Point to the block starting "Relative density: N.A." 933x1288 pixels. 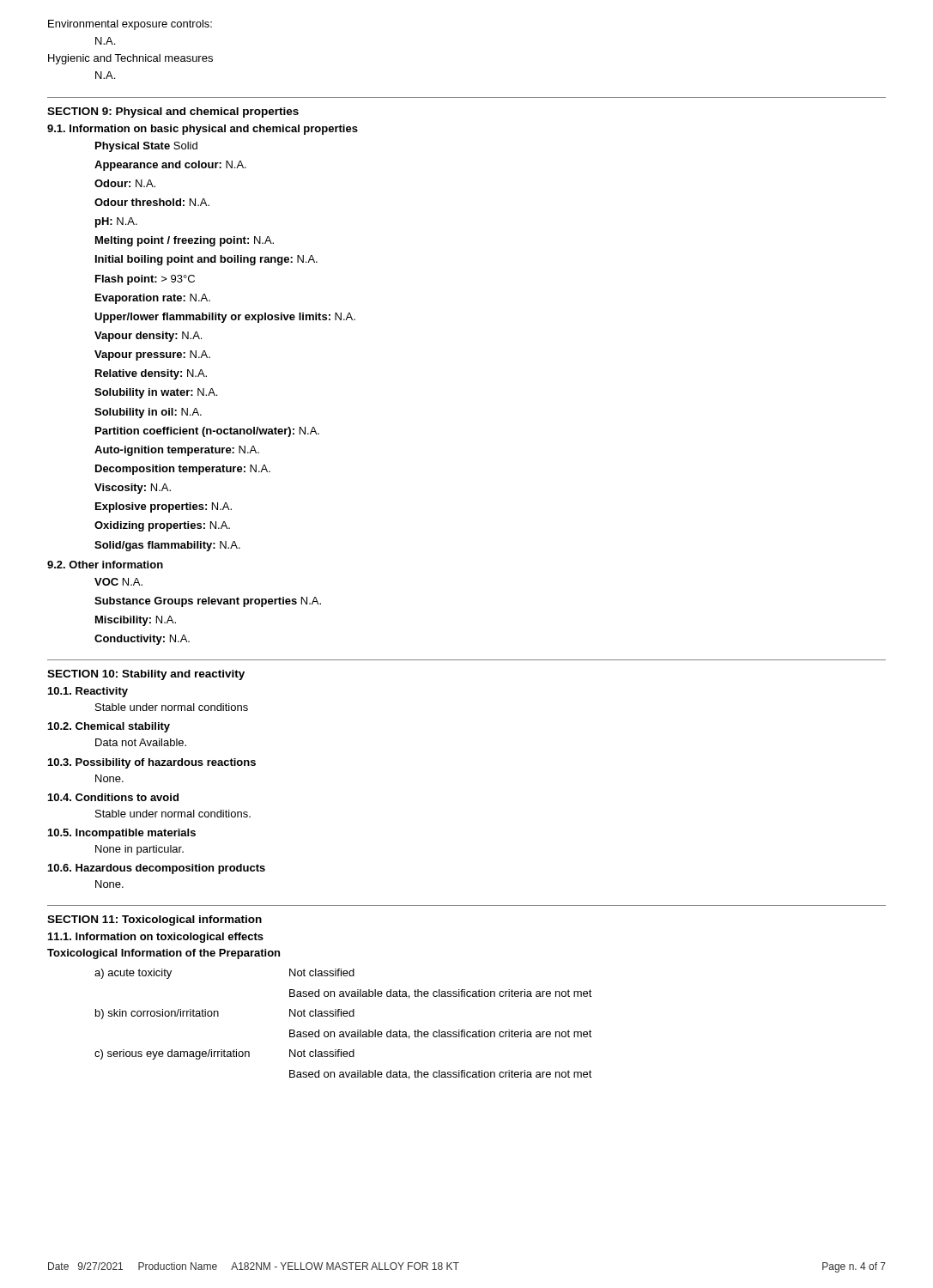pyautogui.click(x=151, y=373)
